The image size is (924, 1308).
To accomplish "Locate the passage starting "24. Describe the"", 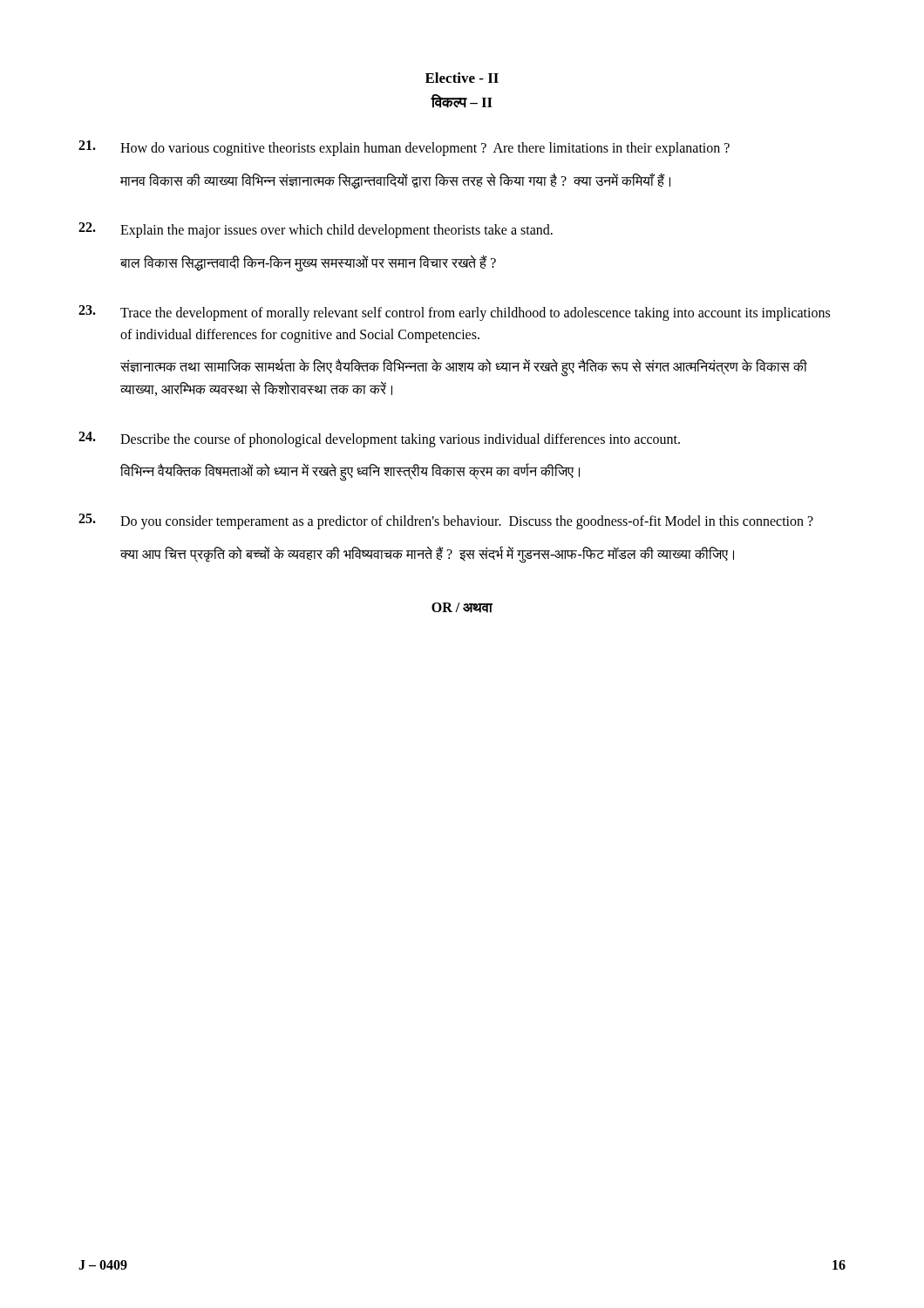I will pyautogui.click(x=462, y=456).
